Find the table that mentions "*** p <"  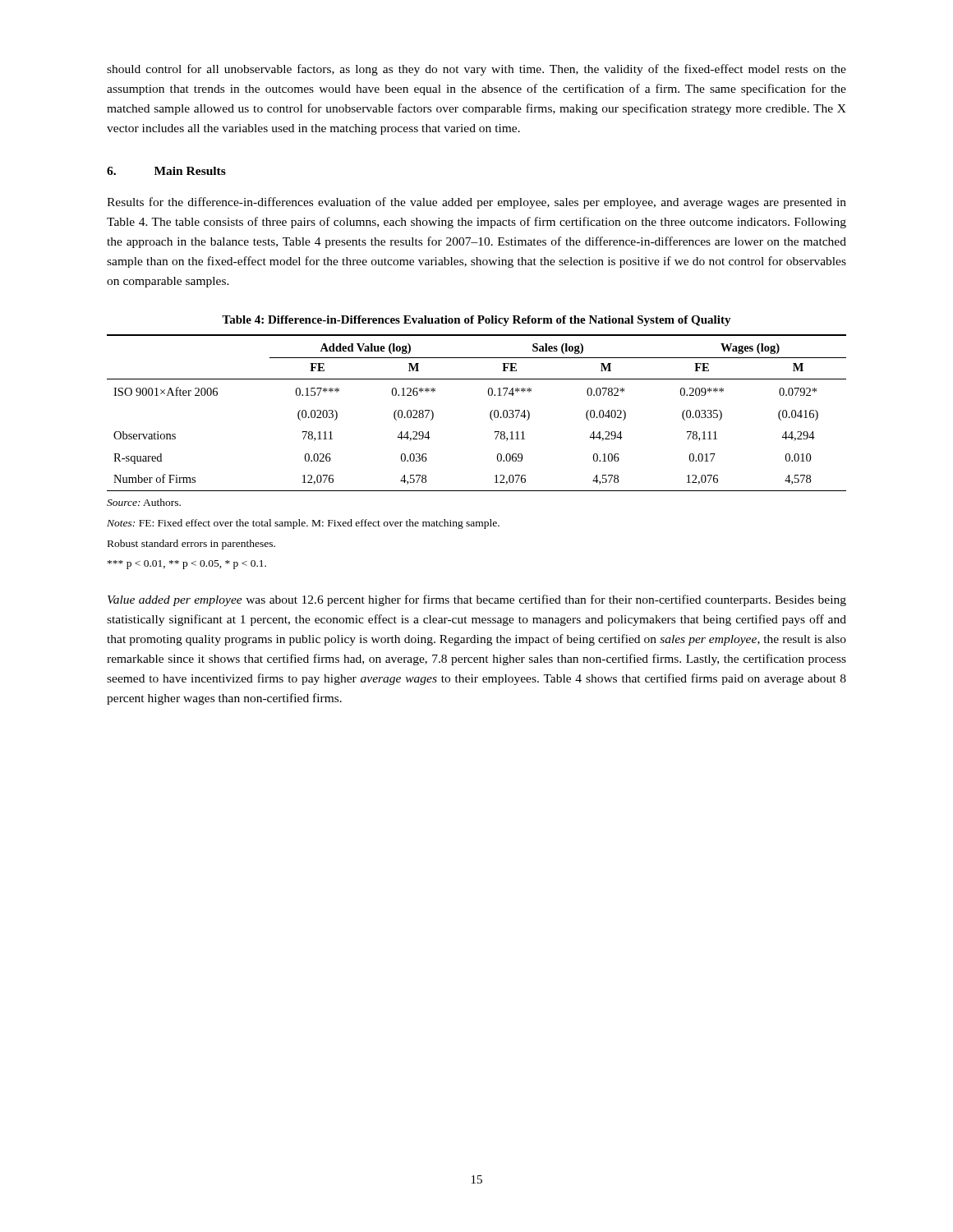tap(476, 454)
